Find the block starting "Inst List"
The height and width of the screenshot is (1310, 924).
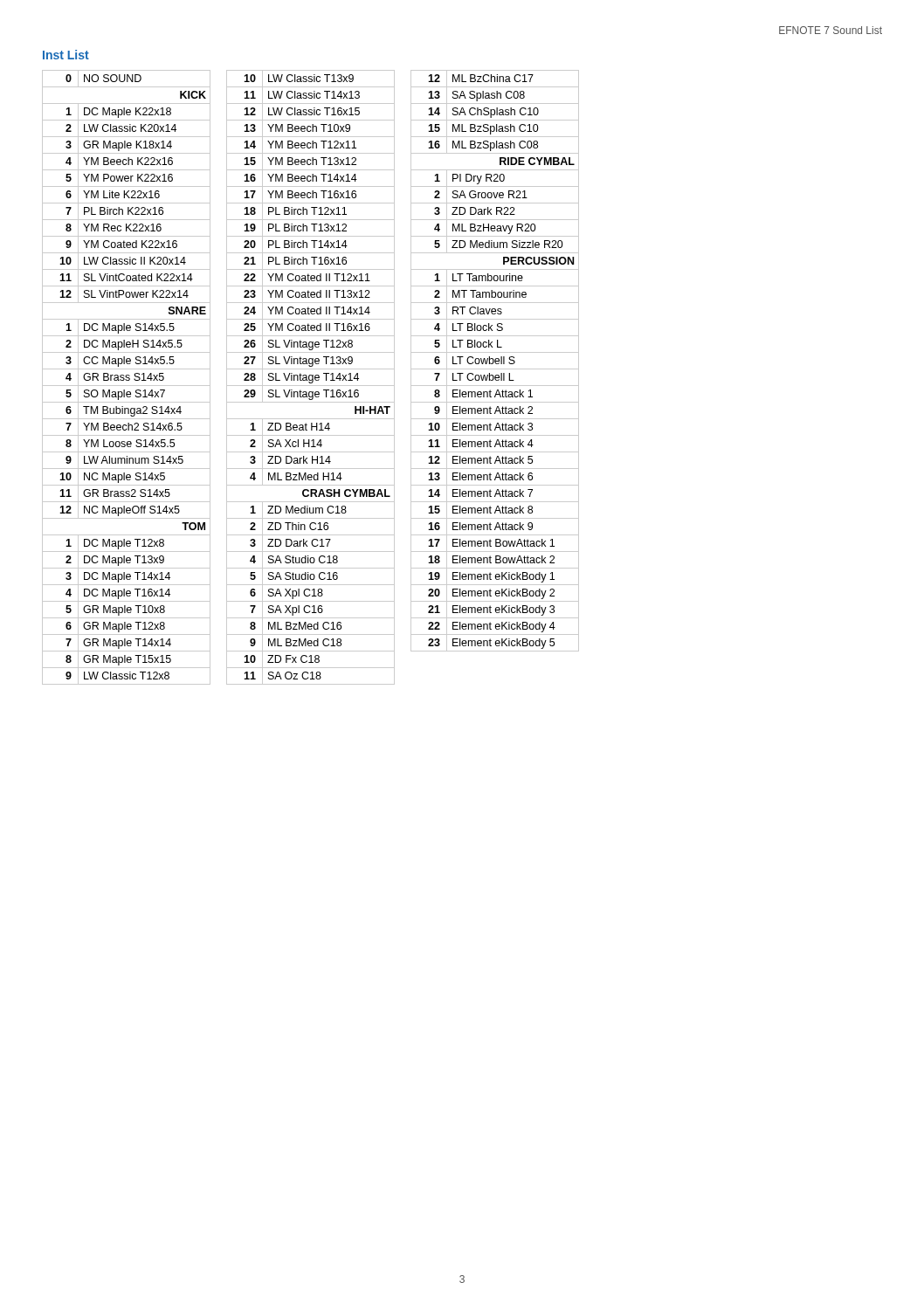point(65,55)
